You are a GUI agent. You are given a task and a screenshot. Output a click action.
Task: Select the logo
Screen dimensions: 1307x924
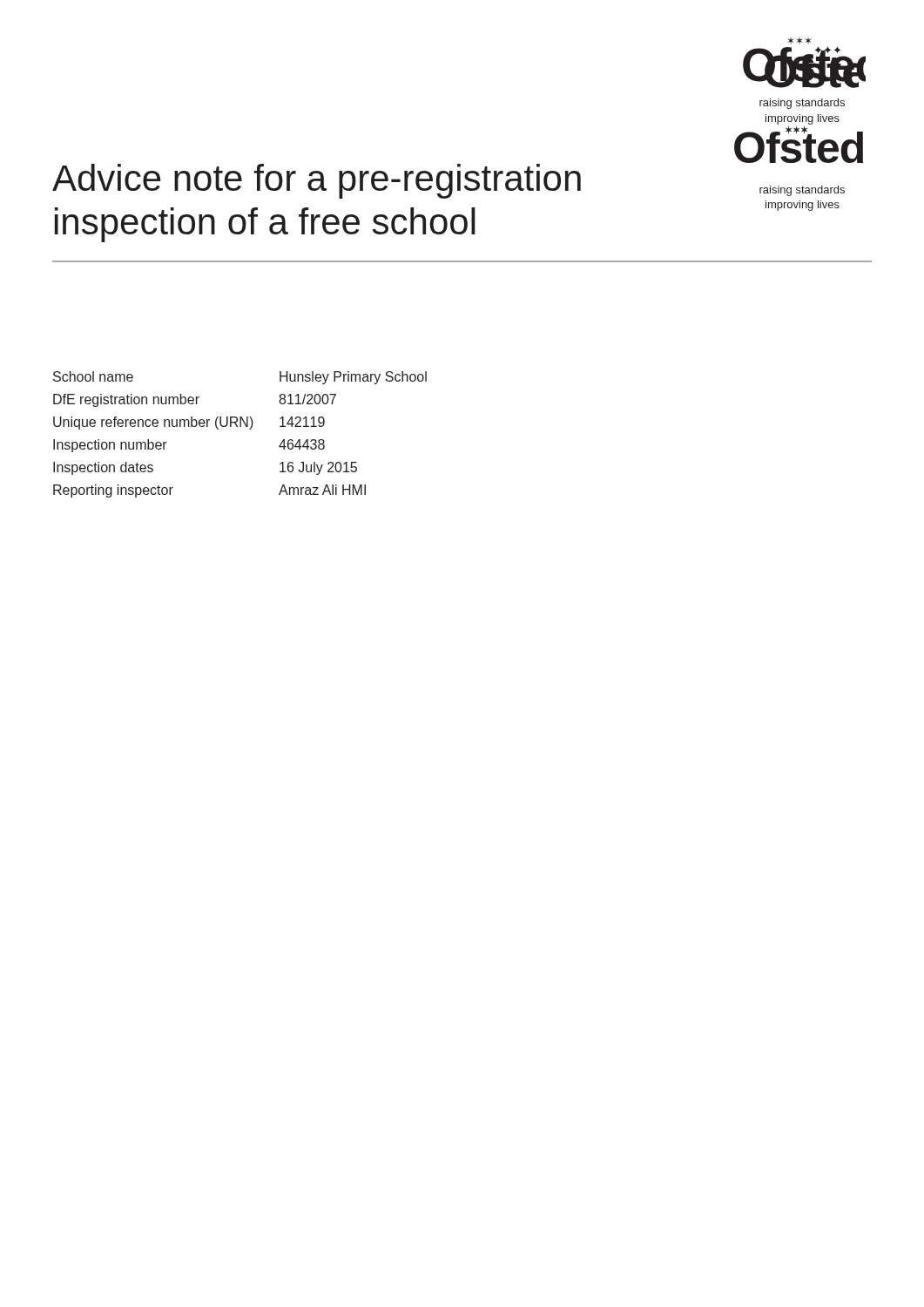[802, 78]
